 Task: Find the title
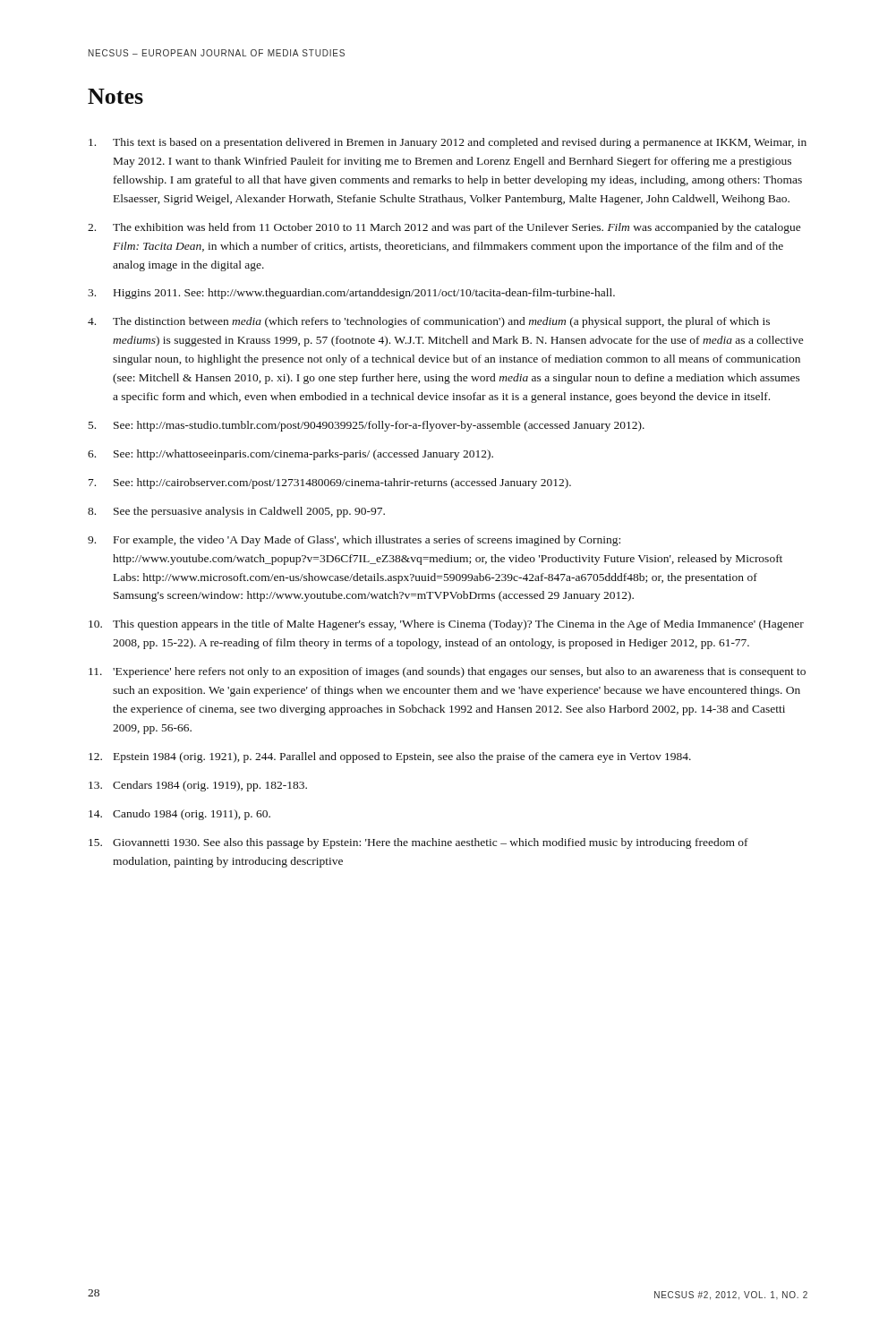(115, 96)
